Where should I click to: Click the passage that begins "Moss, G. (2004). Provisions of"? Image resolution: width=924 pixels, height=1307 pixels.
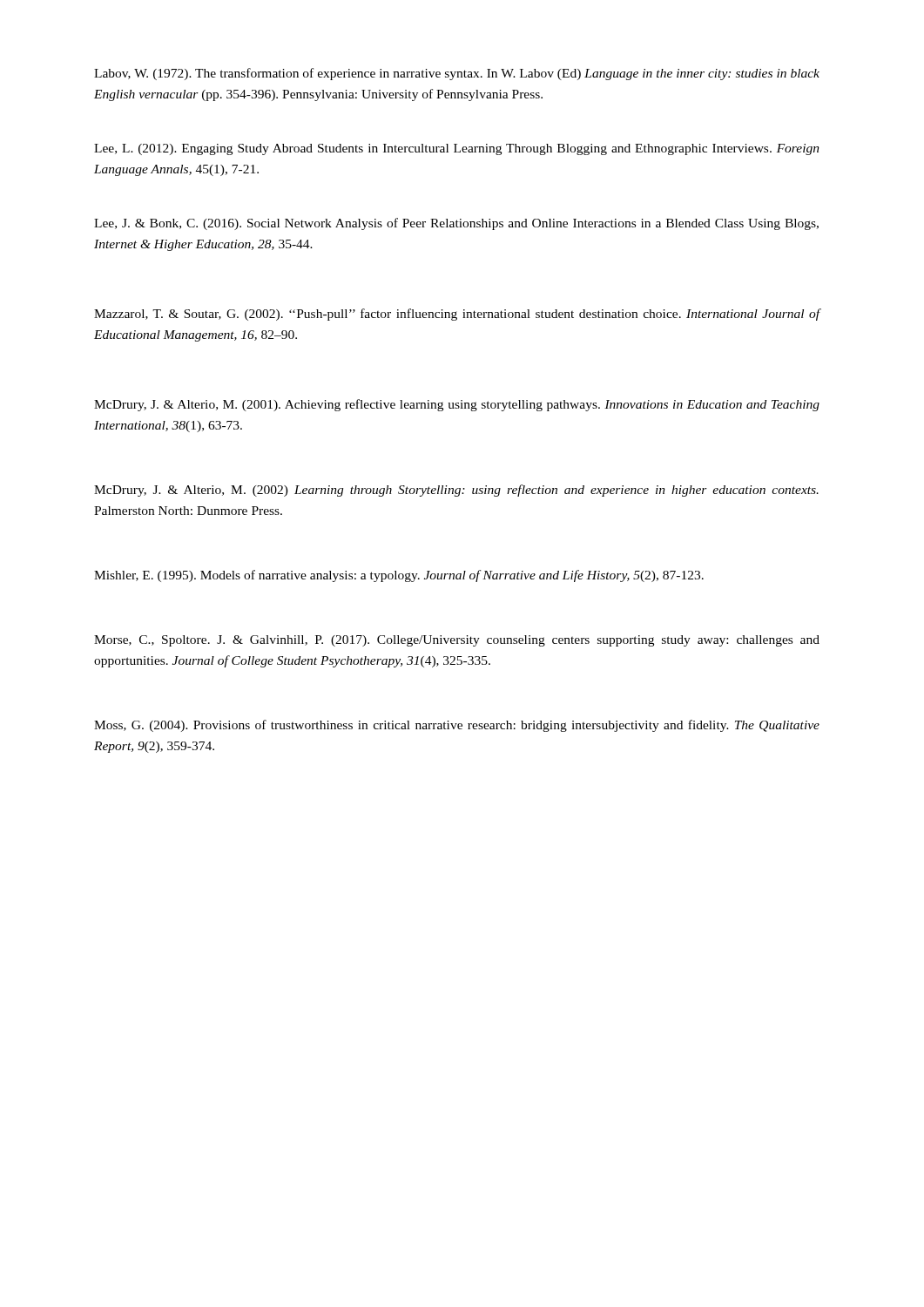(x=457, y=735)
